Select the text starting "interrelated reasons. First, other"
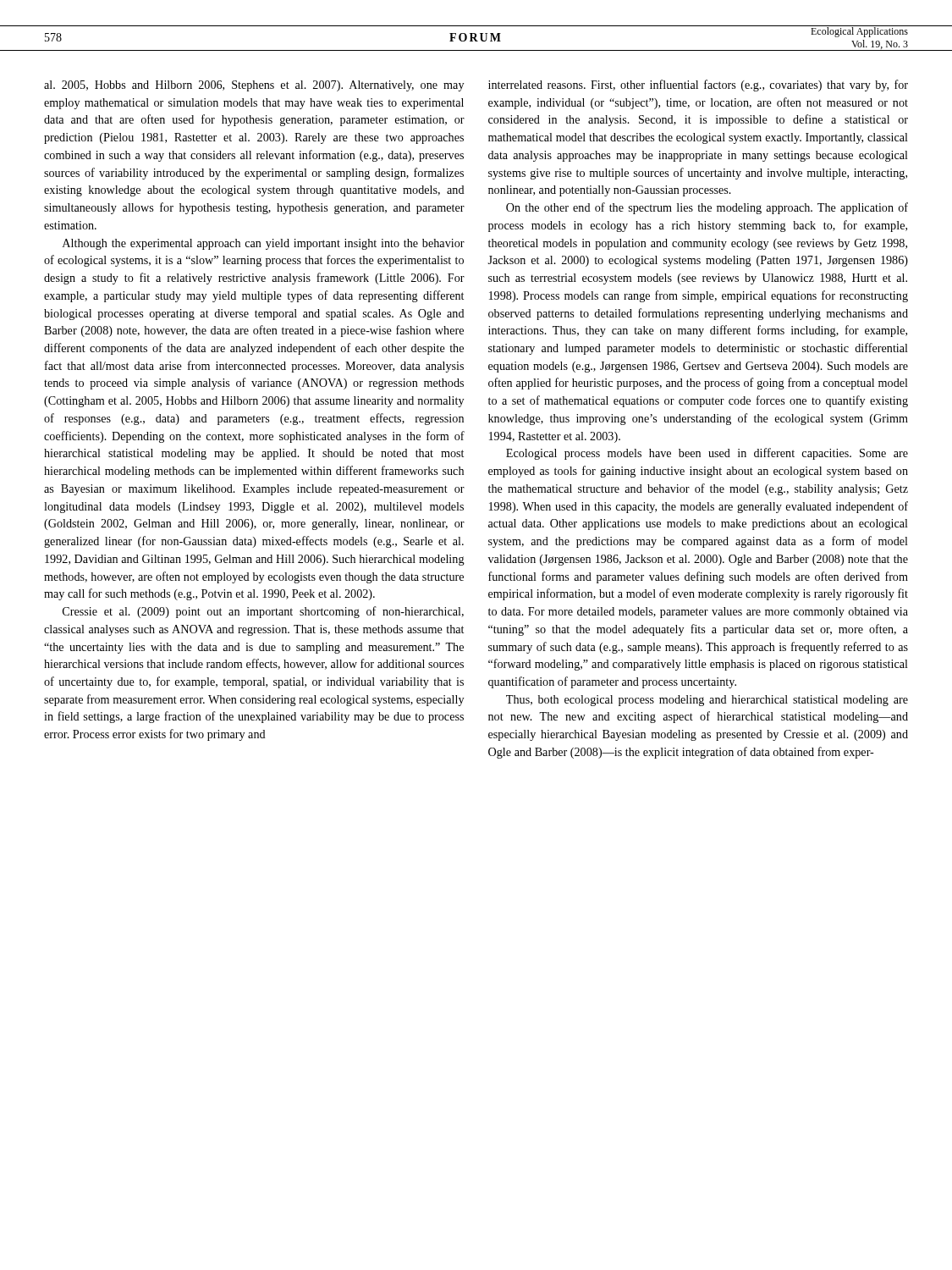This screenshot has height=1270, width=952. [698, 419]
